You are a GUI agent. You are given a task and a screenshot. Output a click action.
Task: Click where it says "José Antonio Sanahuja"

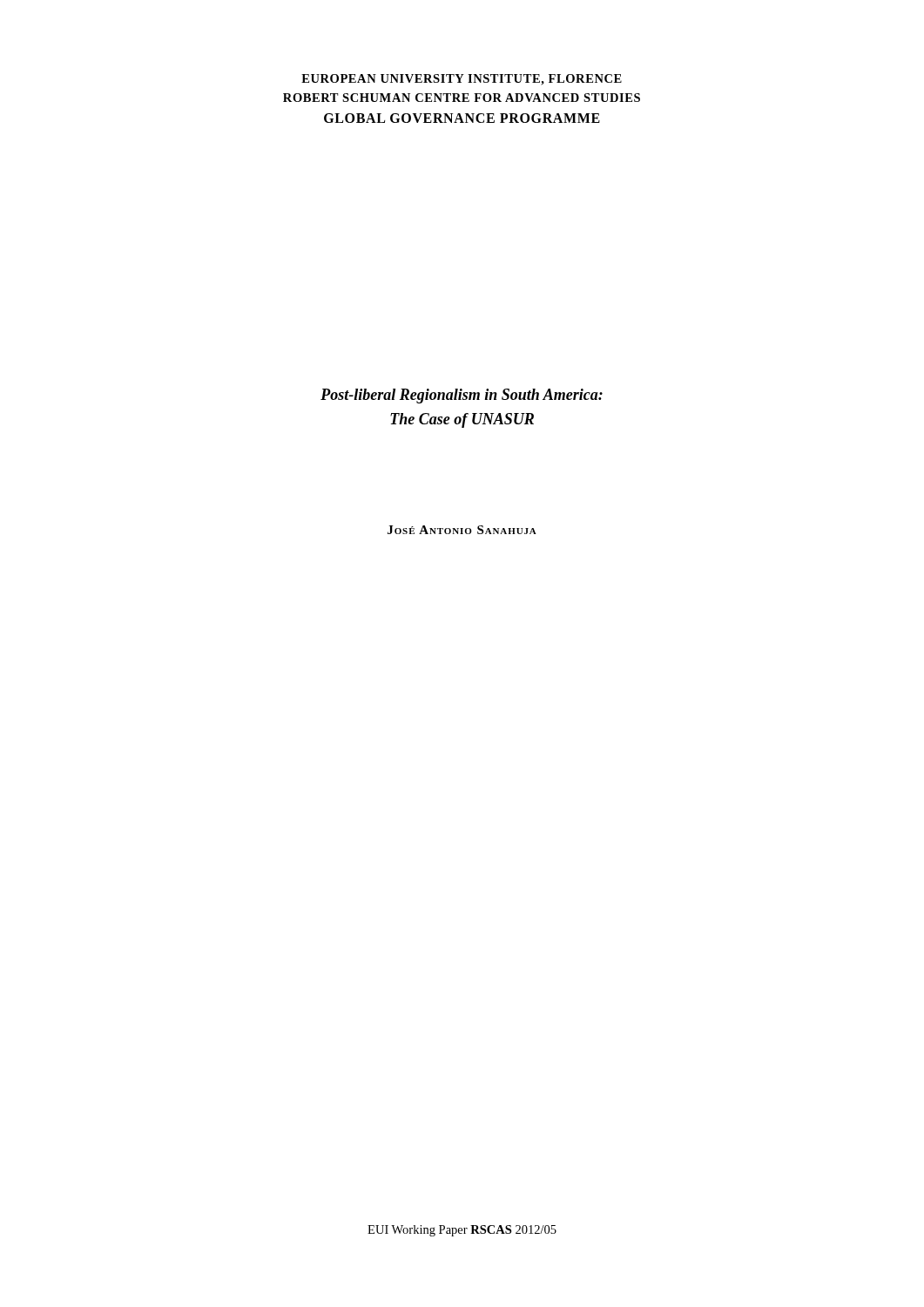[462, 530]
